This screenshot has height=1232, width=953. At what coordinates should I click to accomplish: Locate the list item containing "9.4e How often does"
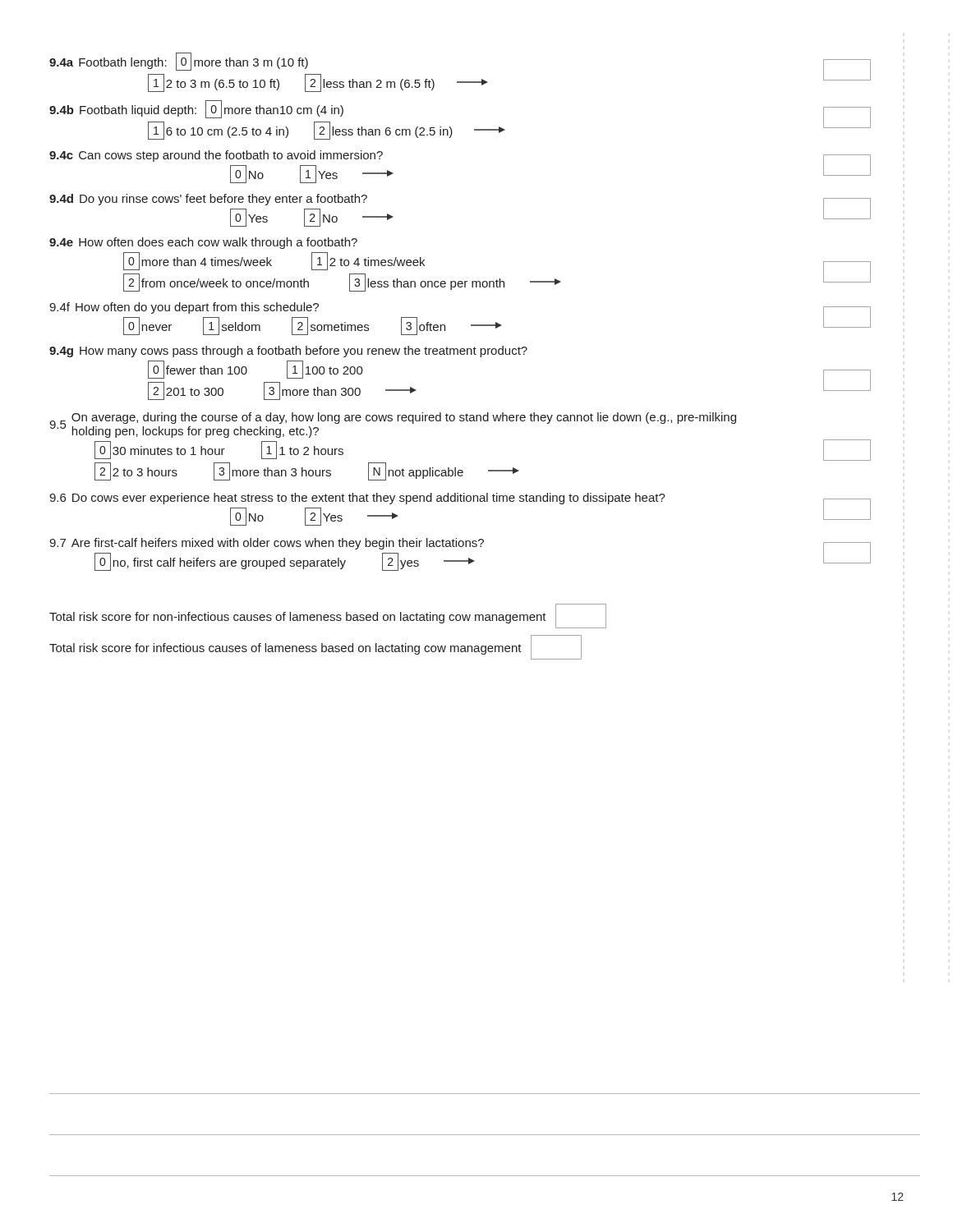coord(203,243)
